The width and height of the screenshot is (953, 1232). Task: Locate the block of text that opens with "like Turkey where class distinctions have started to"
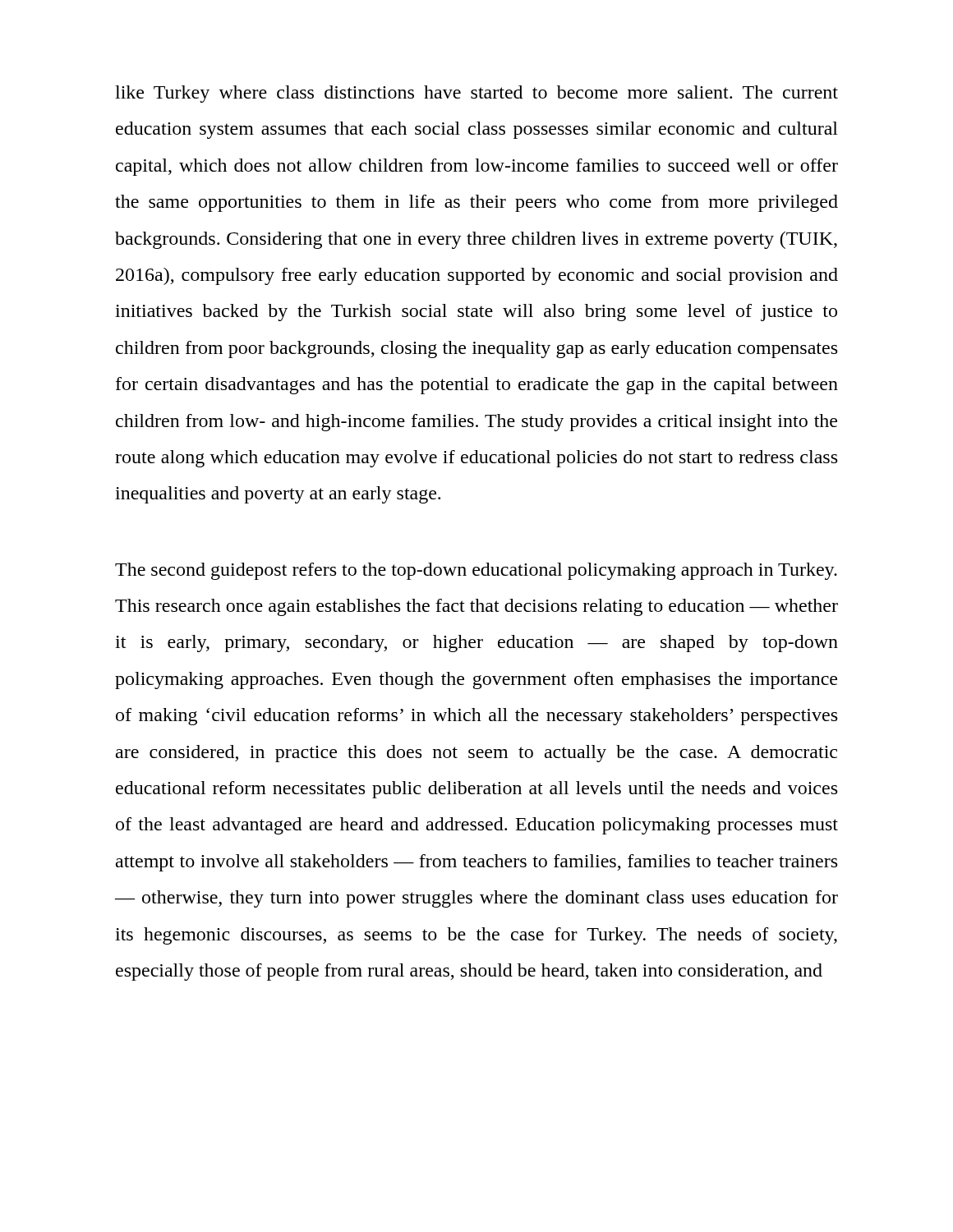point(476,293)
